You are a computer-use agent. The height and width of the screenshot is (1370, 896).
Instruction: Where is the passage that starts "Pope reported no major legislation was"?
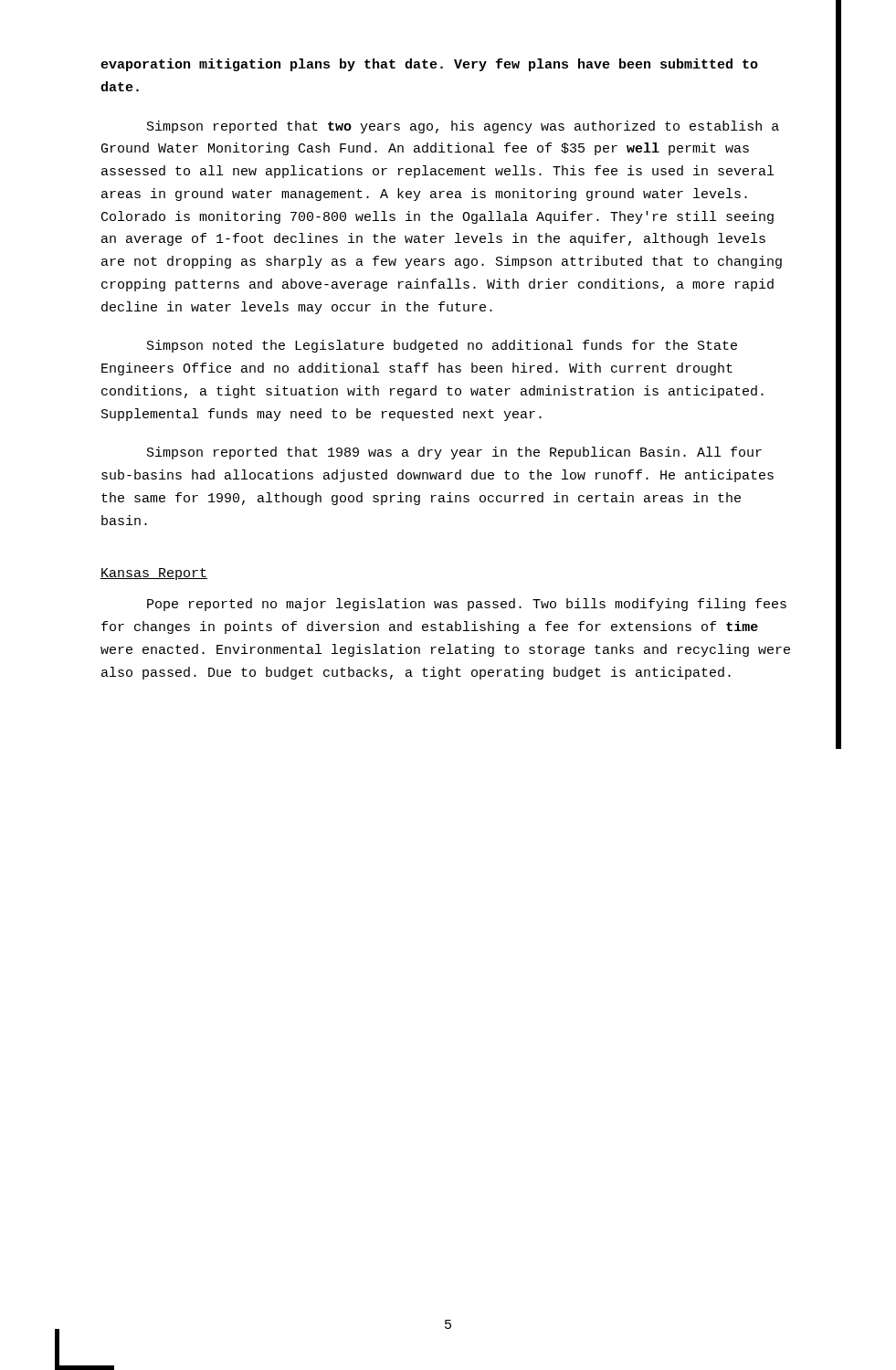click(446, 639)
